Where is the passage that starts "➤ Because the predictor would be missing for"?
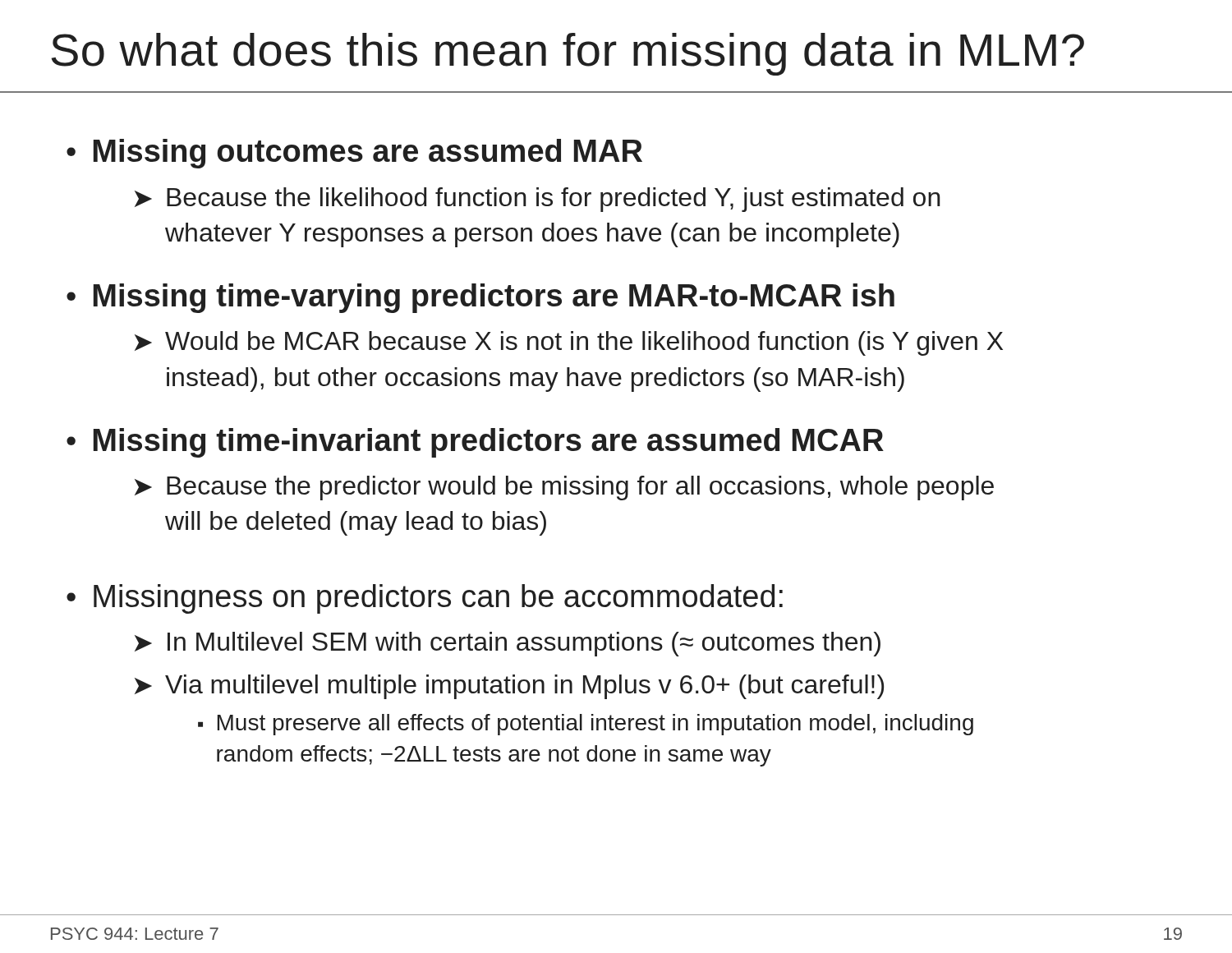This screenshot has height=953, width=1232. pyautogui.click(x=563, y=504)
